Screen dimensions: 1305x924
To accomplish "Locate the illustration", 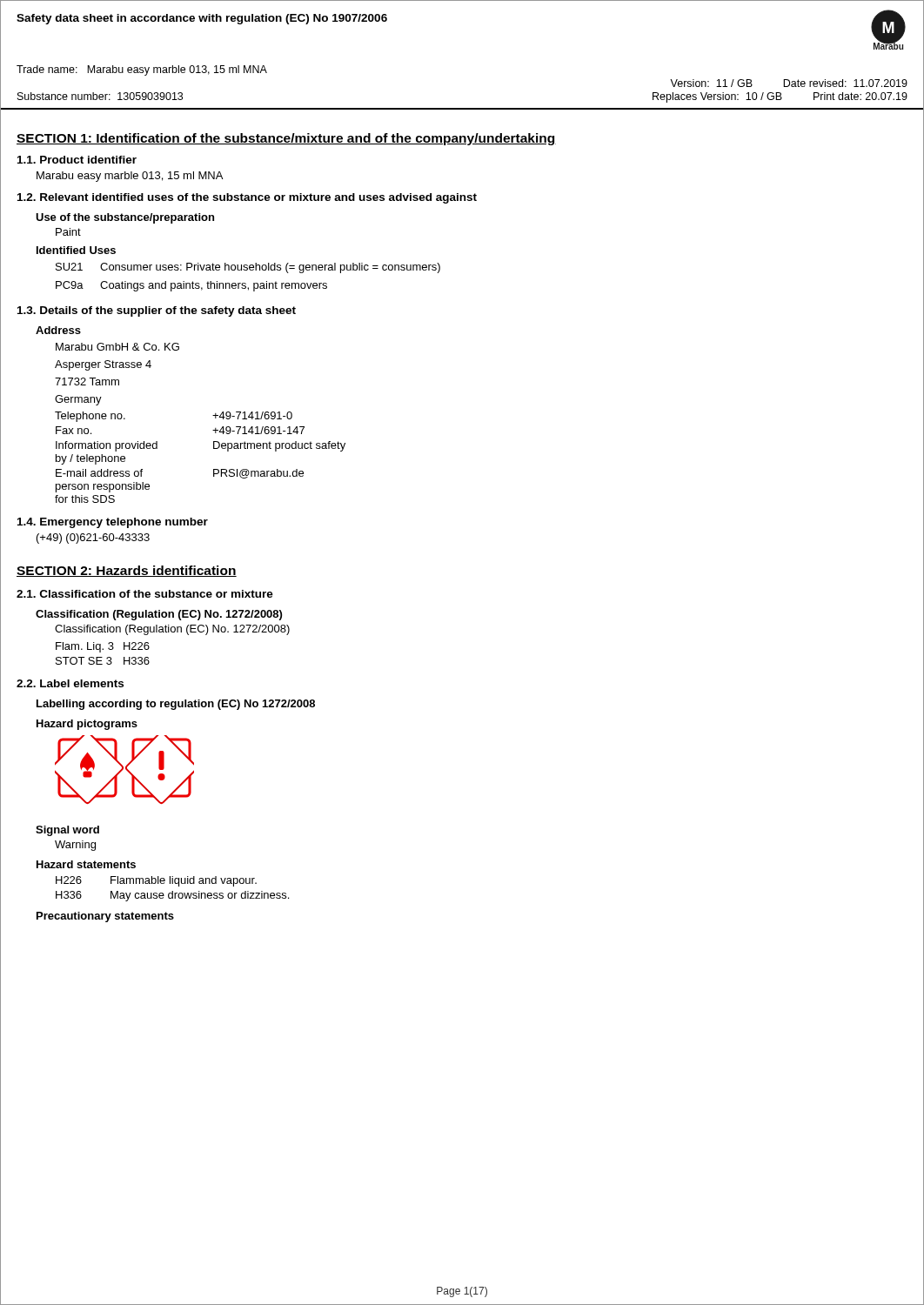I will click(x=481, y=776).
